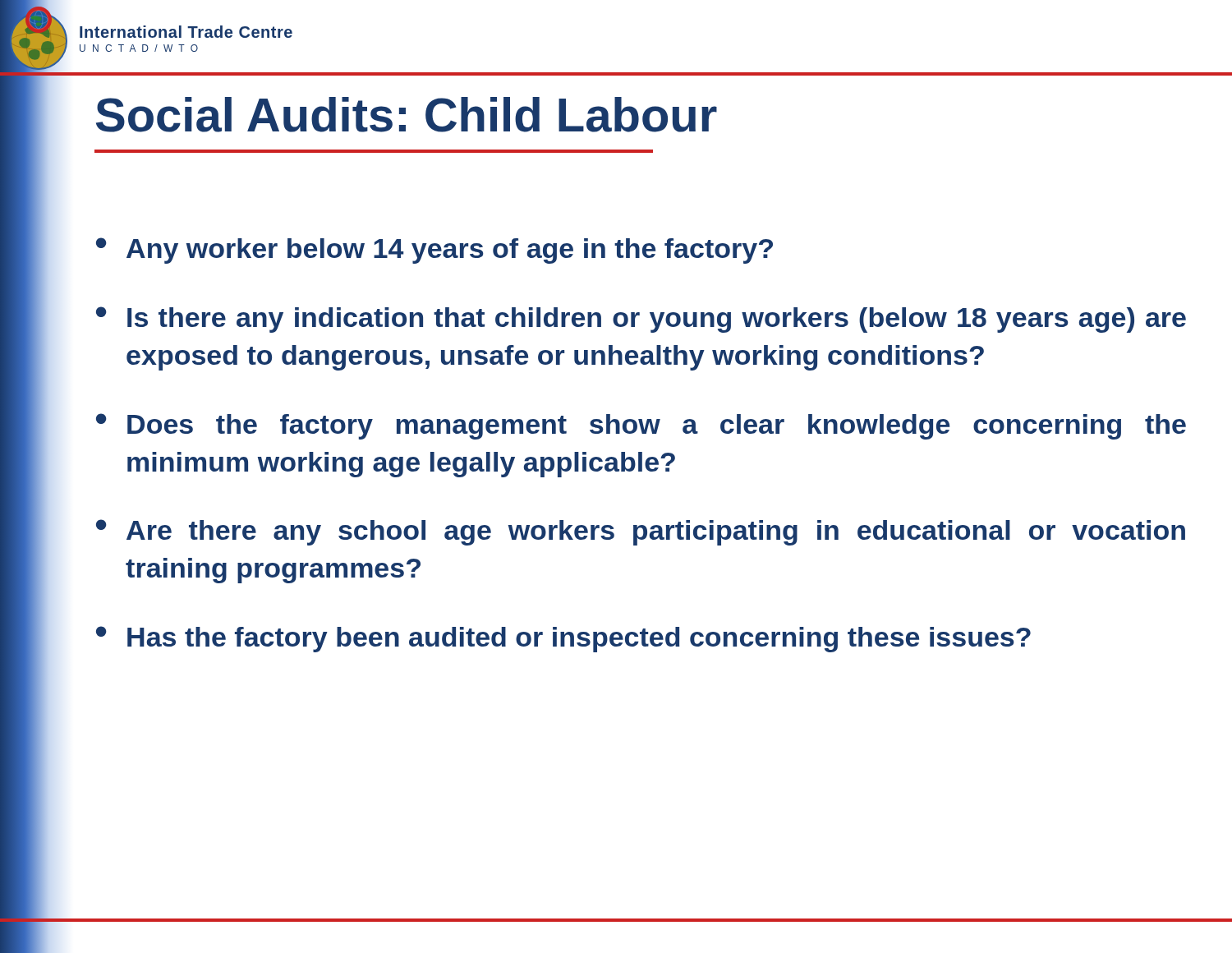This screenshot has height=953, width=1232.
Task: Where is the passage that starts "• Any worker below 14 years of age"?
Action: pyautogui.click(x=434, y=249)
